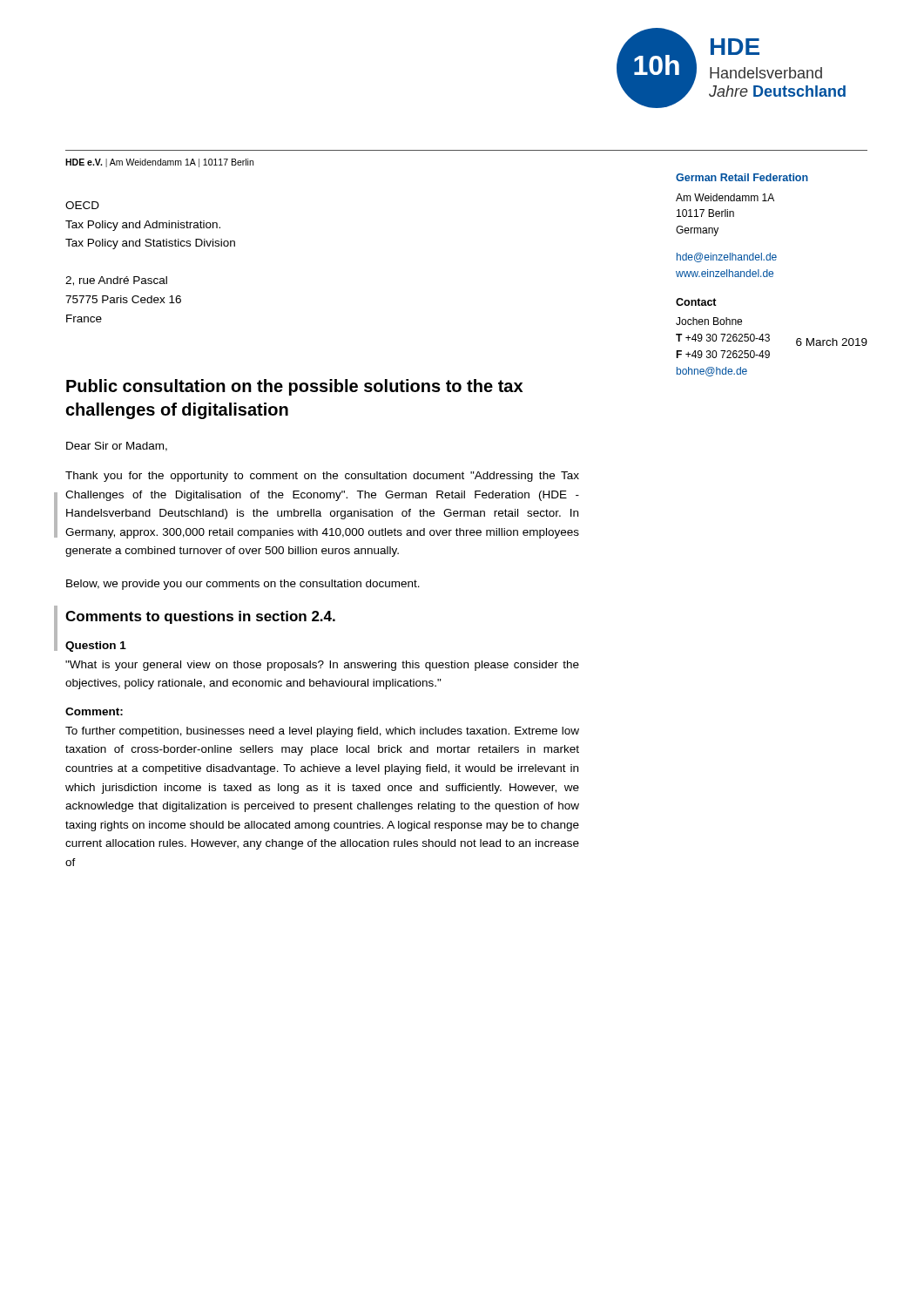Image resolution: width=924 pixels, height=1307 pixels.
Task: Locate the logo
Action: click(x=741, y=68)
